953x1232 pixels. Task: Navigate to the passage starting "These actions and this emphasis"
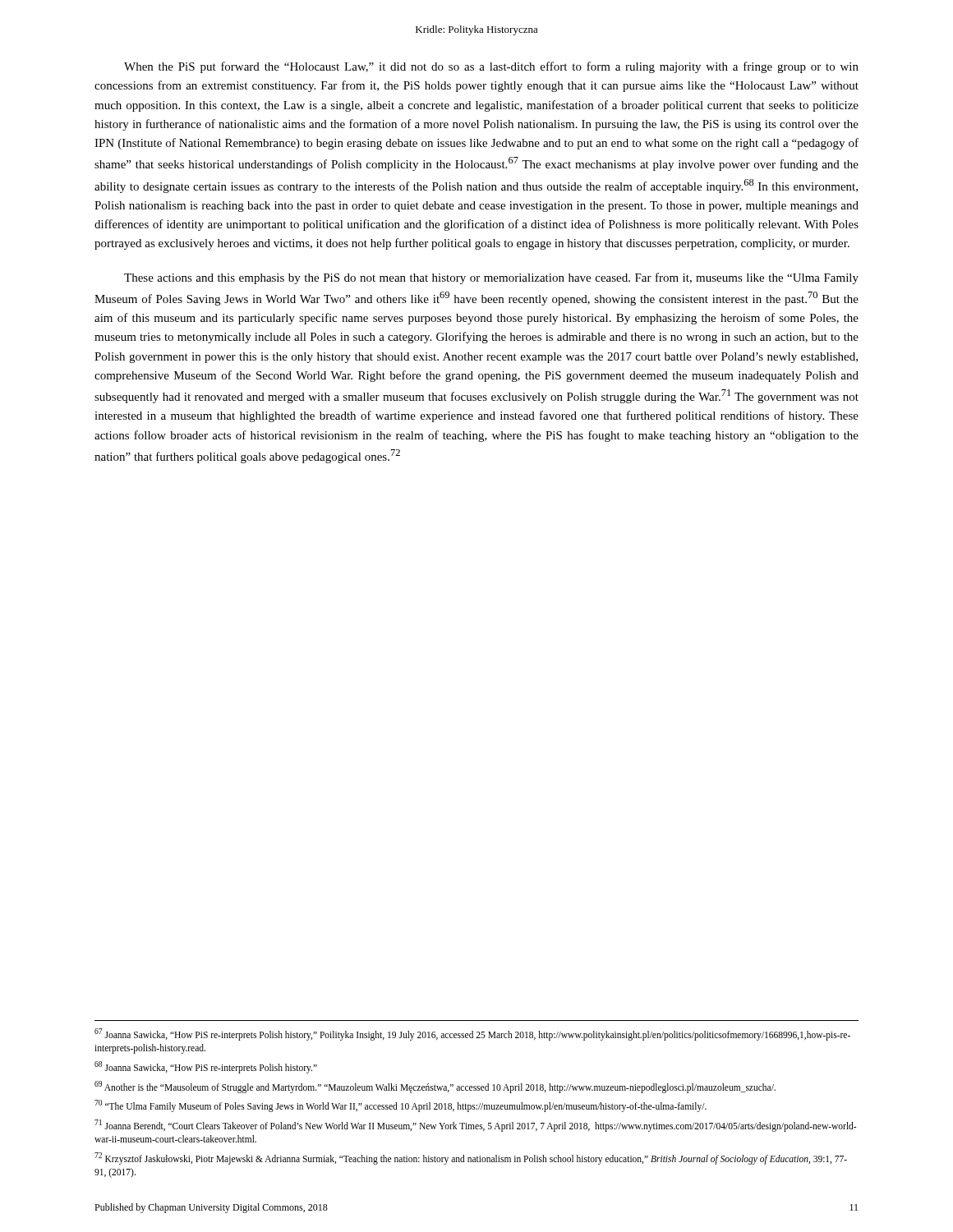476,367
